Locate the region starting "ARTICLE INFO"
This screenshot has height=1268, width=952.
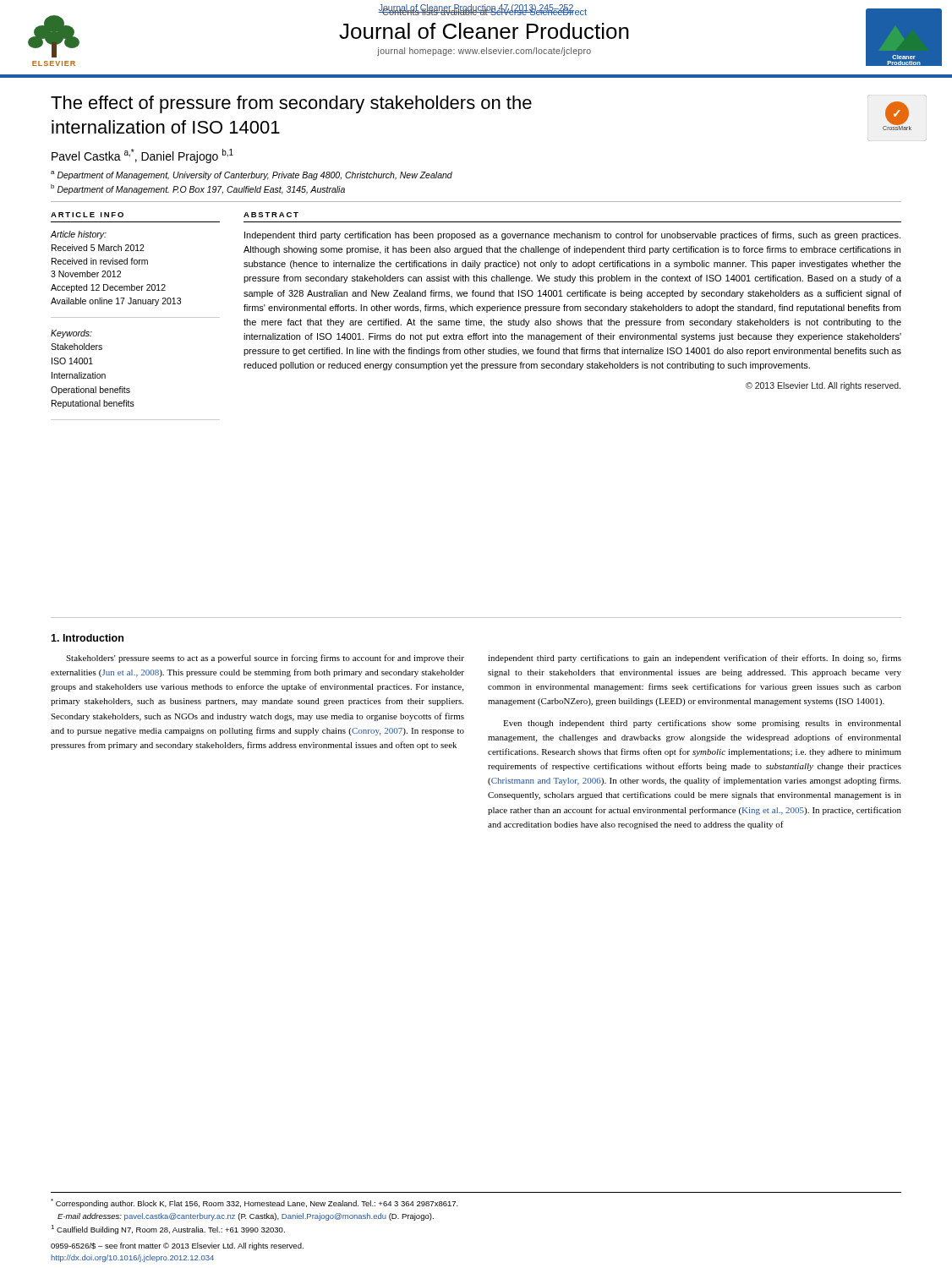88,214
